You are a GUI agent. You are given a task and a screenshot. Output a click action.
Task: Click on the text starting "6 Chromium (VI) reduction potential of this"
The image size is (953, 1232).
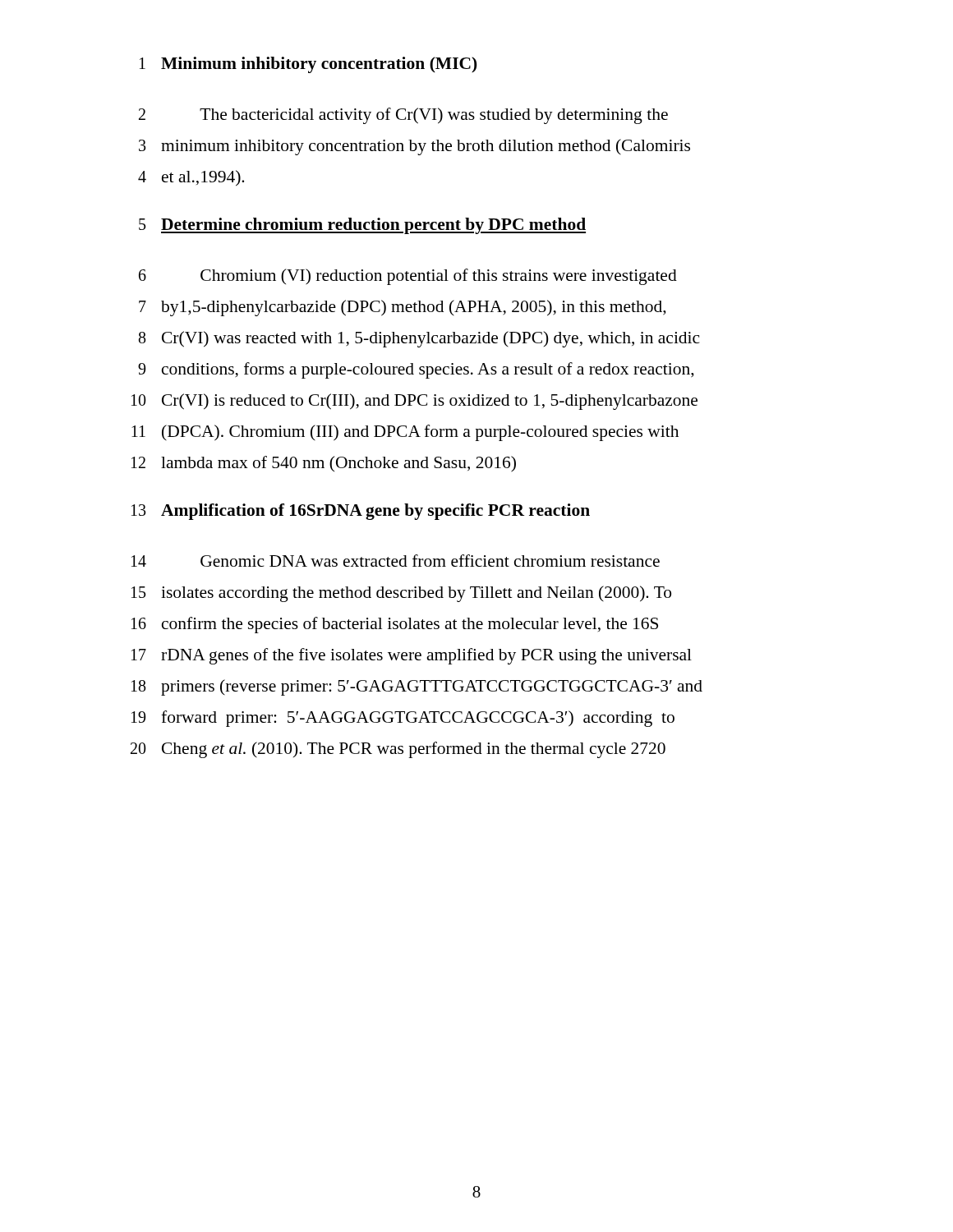point(489,276)
